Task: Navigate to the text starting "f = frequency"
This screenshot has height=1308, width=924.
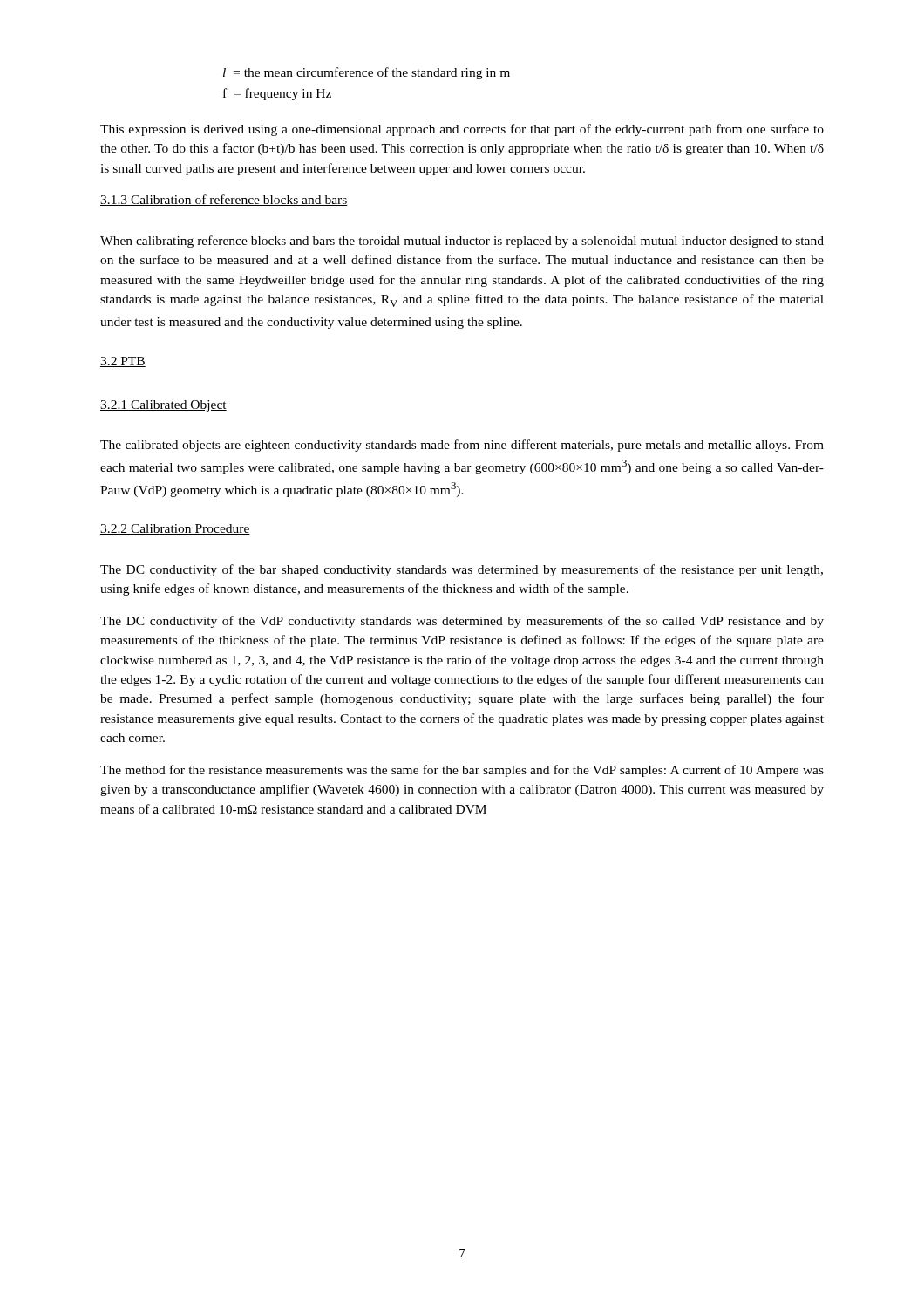Action: click(277, 93)
